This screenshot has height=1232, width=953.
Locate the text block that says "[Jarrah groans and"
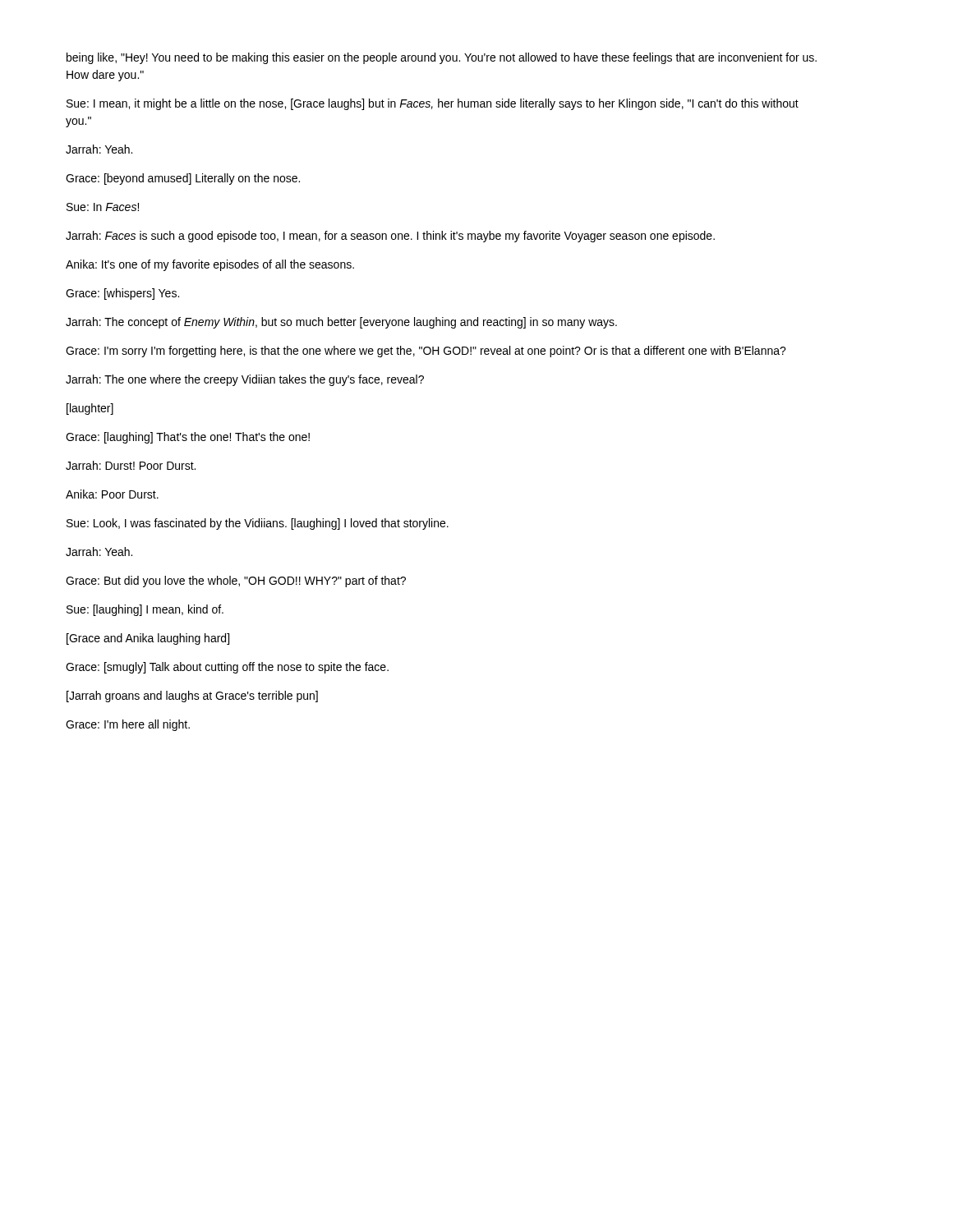pyautogui.click(x=192, y=696)
